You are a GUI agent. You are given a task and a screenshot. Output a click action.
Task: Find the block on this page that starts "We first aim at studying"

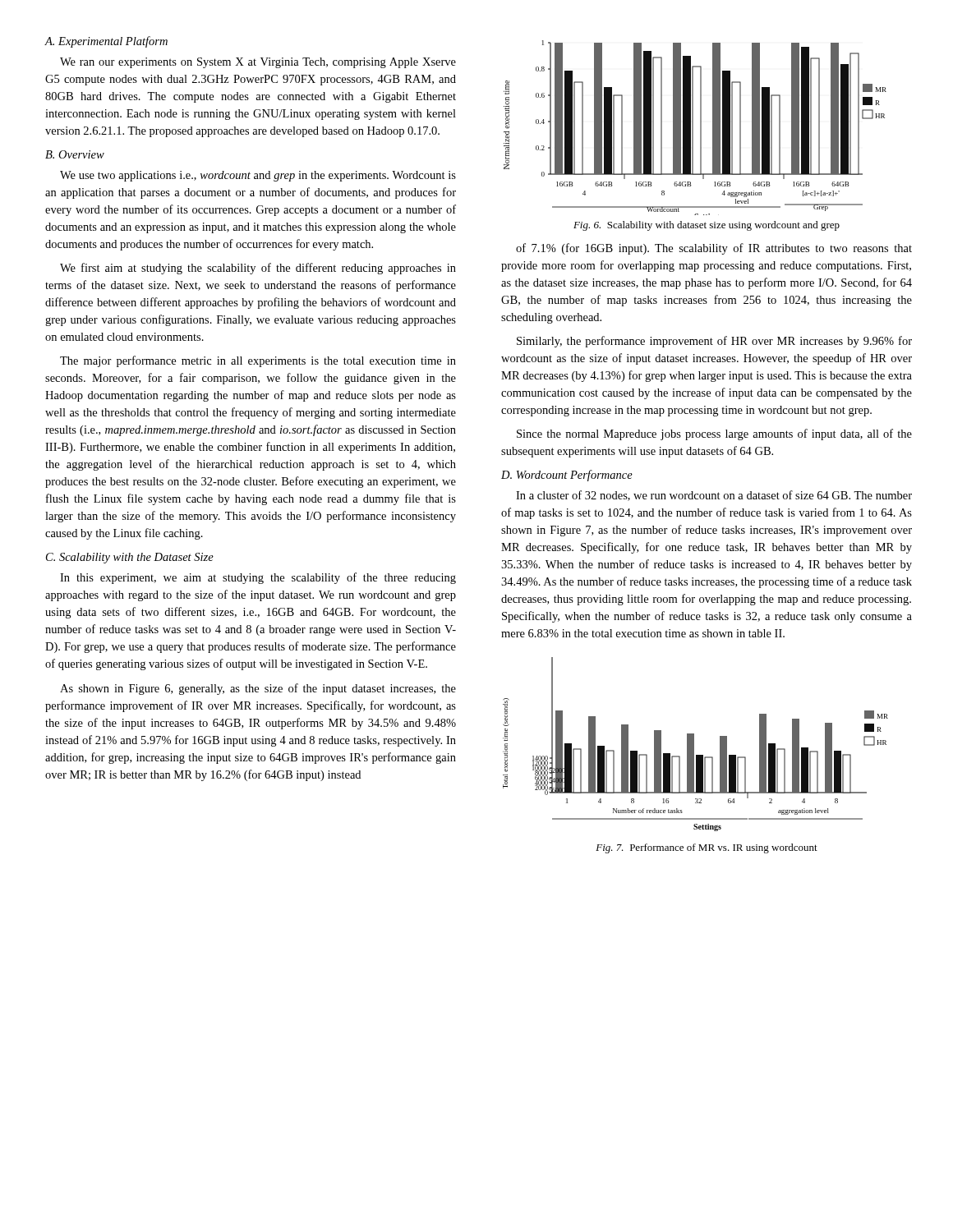[x=251, y=302]
